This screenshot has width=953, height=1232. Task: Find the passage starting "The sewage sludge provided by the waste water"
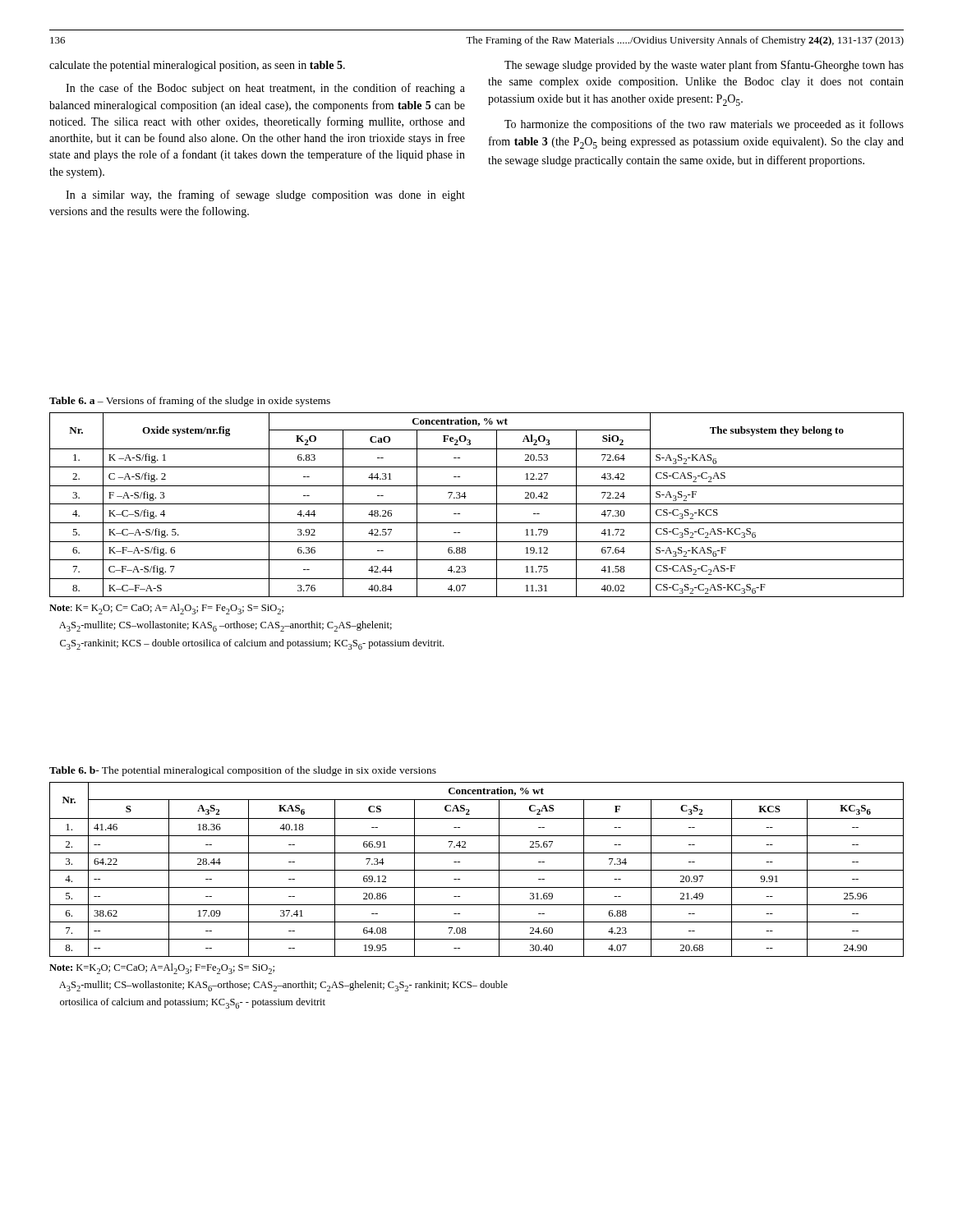(x=696, y=114)
